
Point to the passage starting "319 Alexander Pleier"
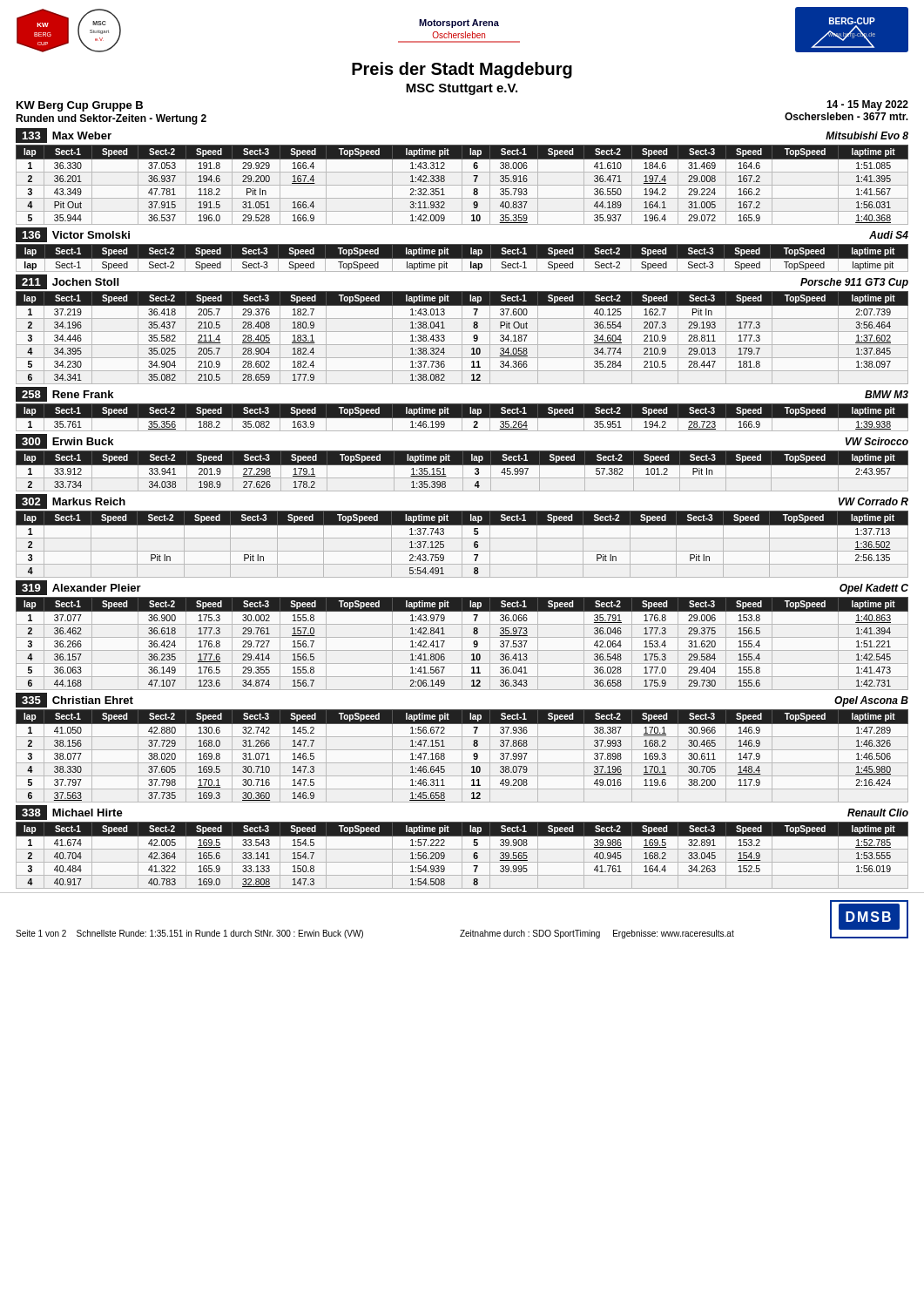[x=78, y=588]
